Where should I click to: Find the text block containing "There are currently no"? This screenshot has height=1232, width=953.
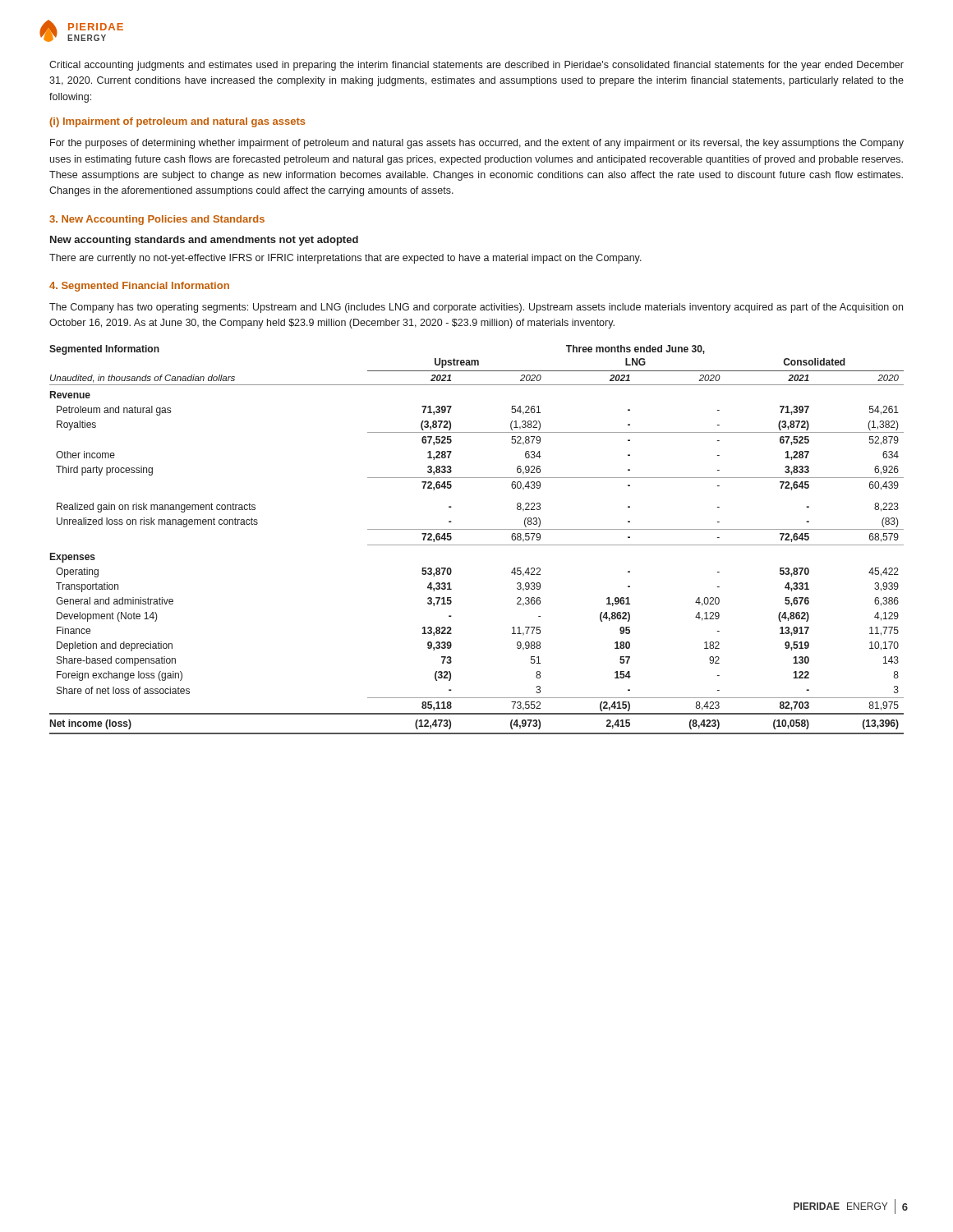click(476, 258)
